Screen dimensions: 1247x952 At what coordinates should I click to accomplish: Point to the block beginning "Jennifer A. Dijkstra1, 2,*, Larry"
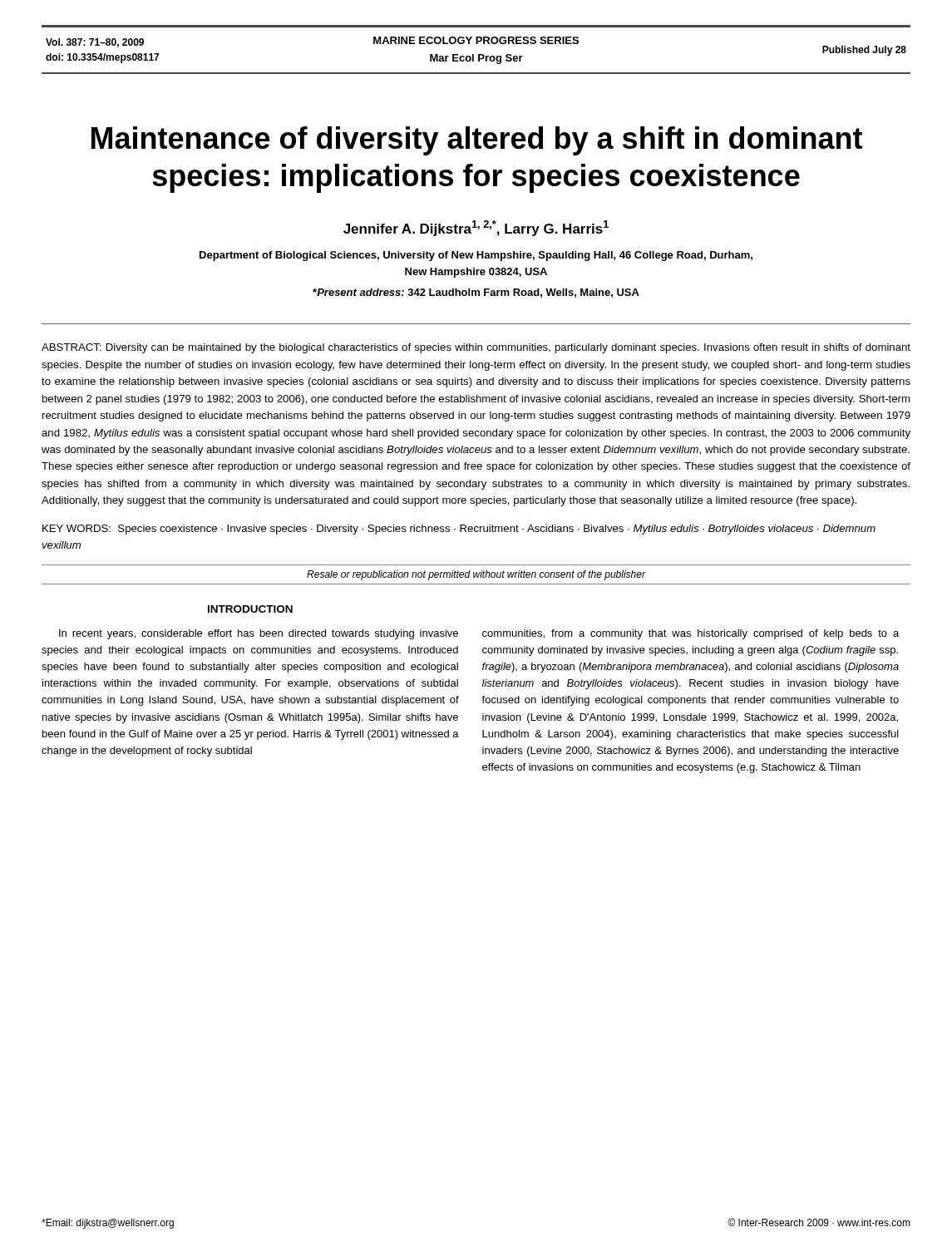coord(476,227)
